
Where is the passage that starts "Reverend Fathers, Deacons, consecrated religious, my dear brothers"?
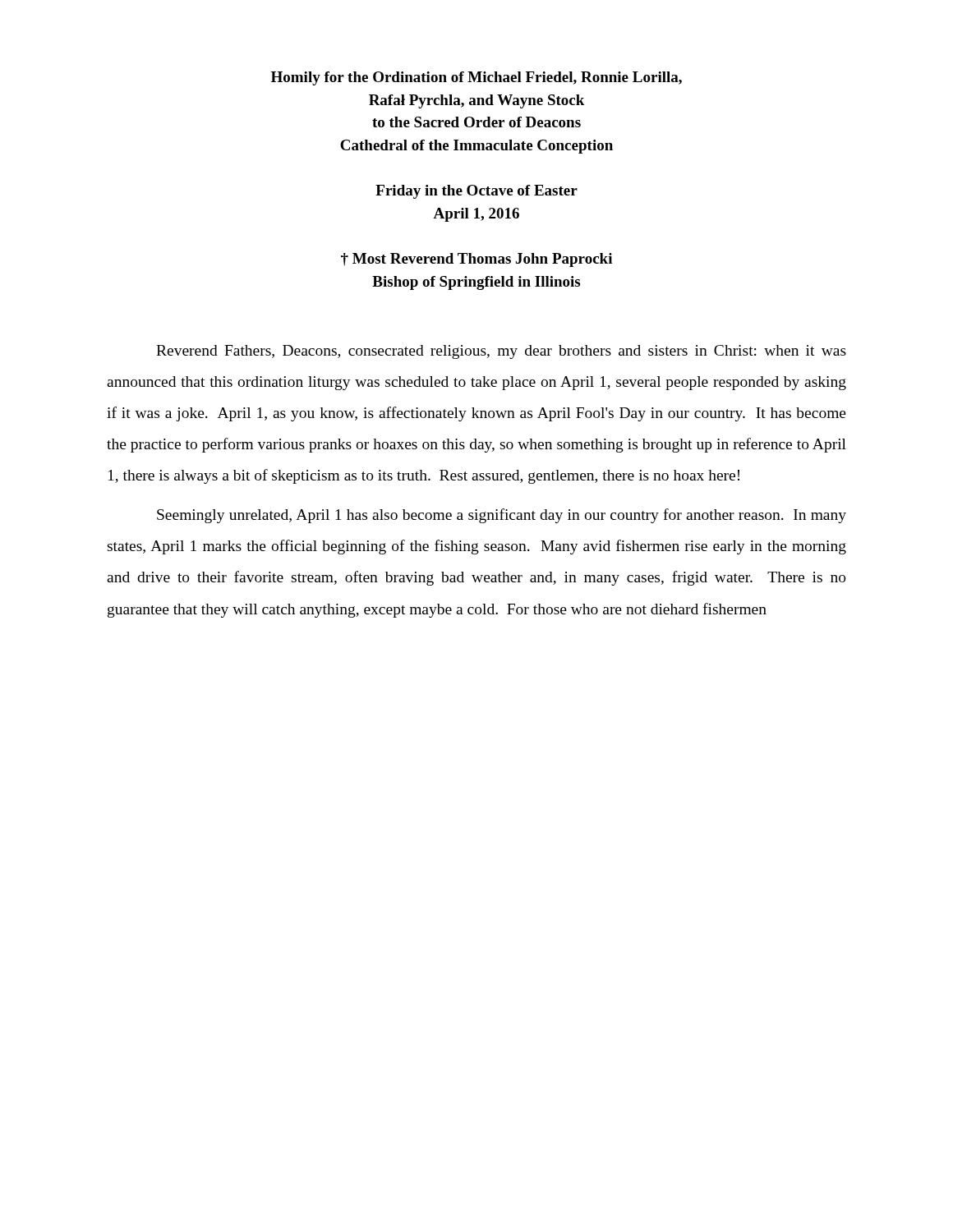click(x=476, y=480)
